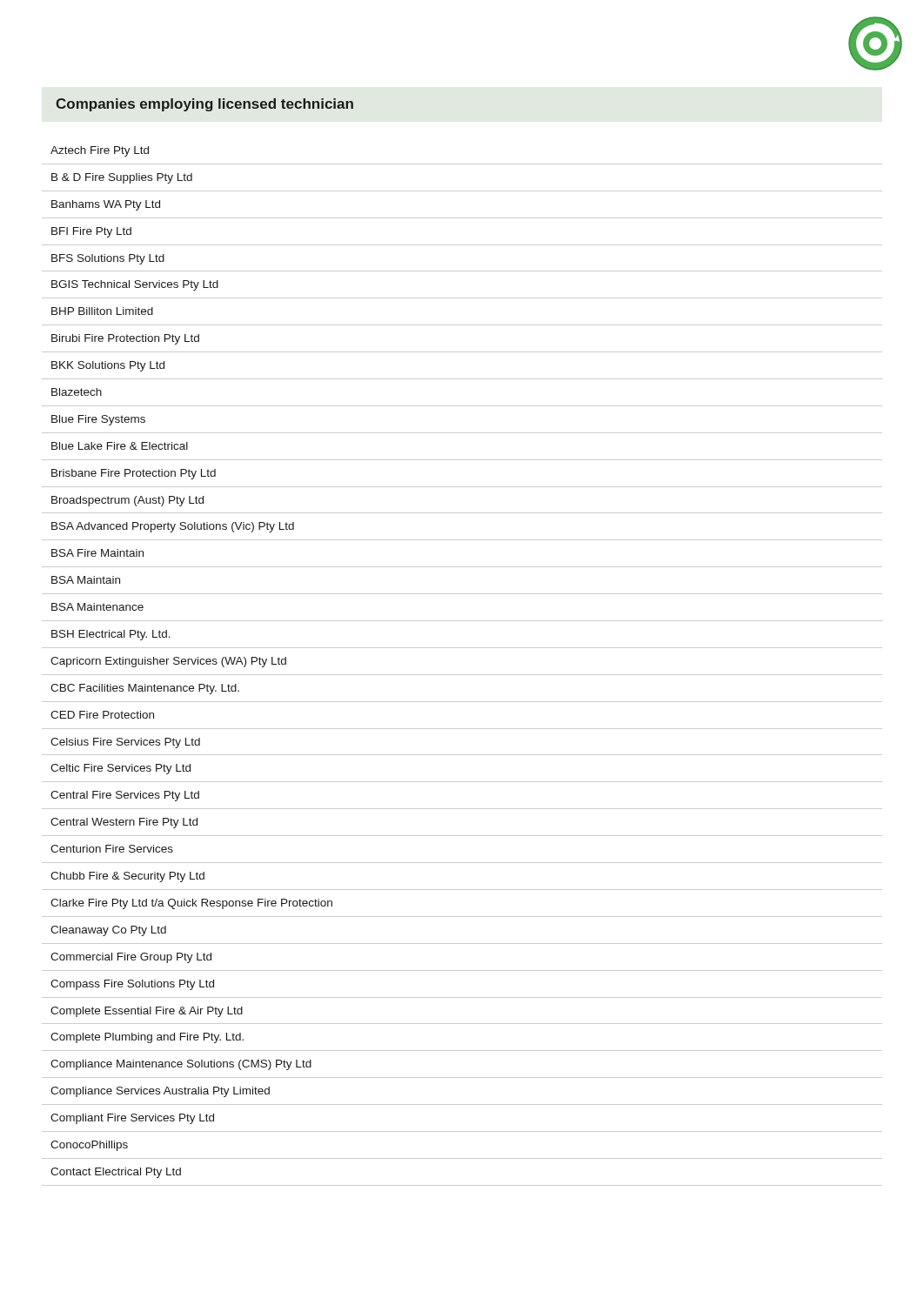The height and width of the screenshot is (1305, 924).
Task: Find the list item that says "Aztech Fire Pty Ltd"
Action: point(100,150)
